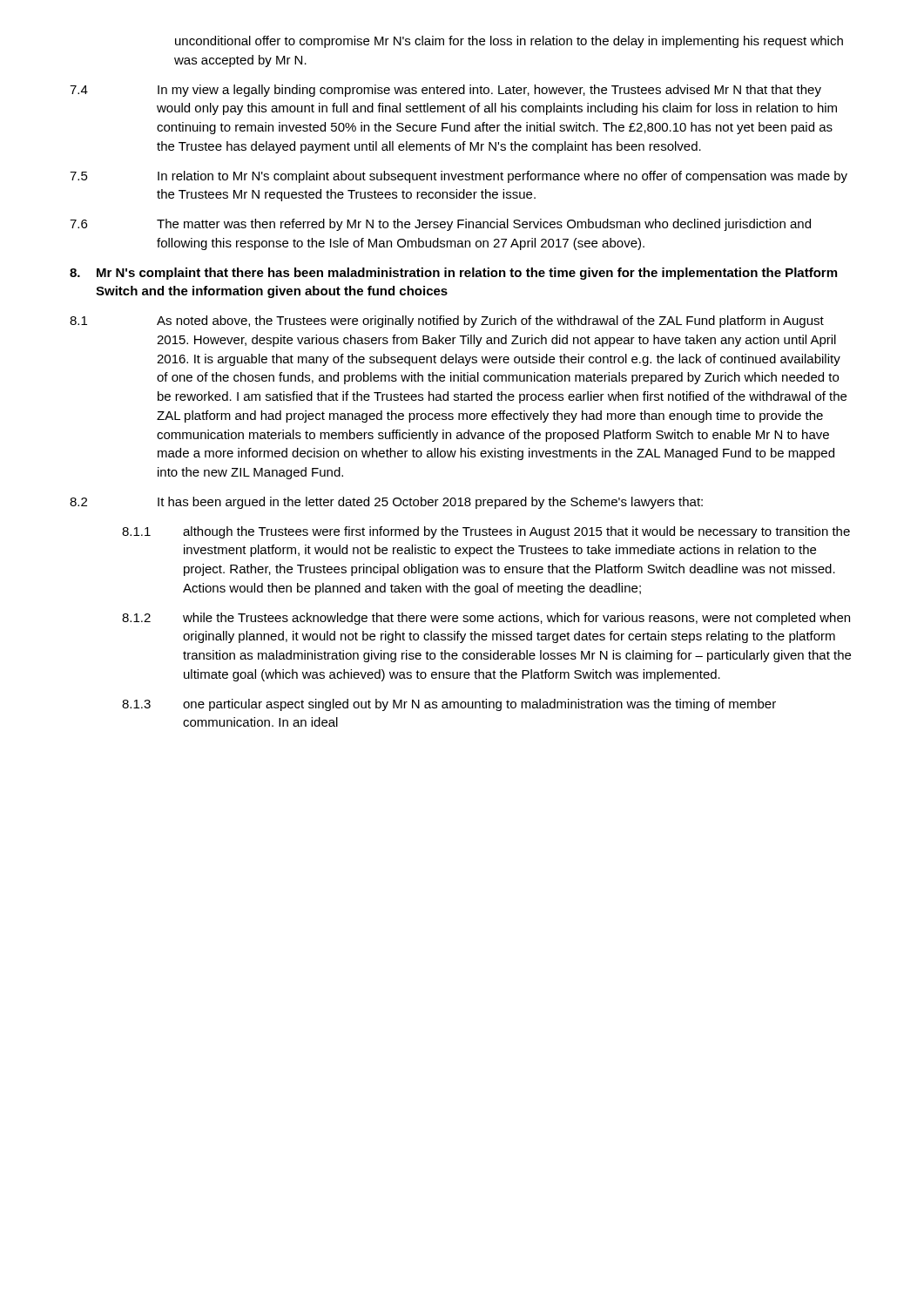Point to the element starting "unconditional offer to compromise Mr"
This screenshot has height=1307, width=924.
tap(509, 50)
